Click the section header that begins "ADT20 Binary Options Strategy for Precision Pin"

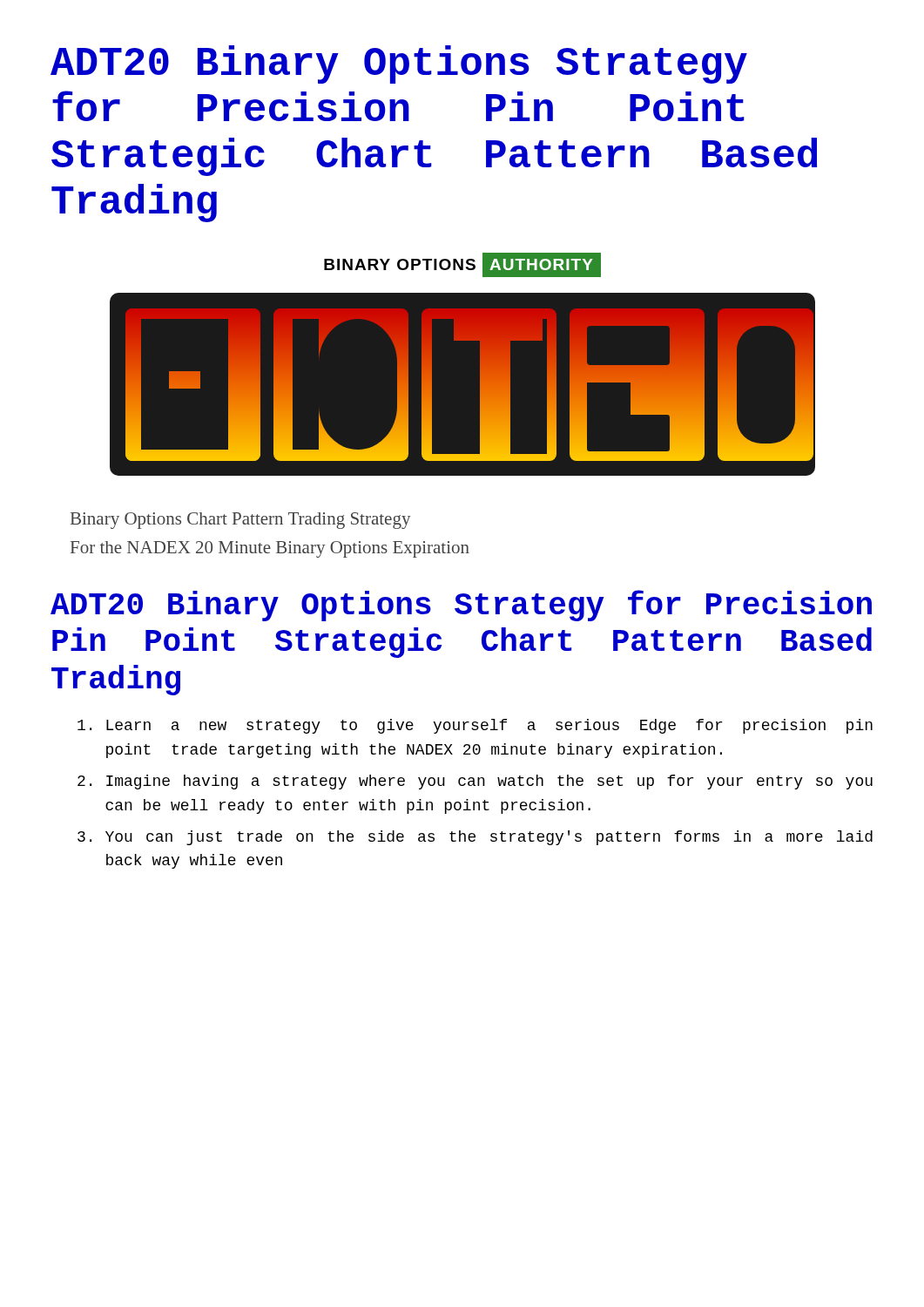click(x=461, y=606)
